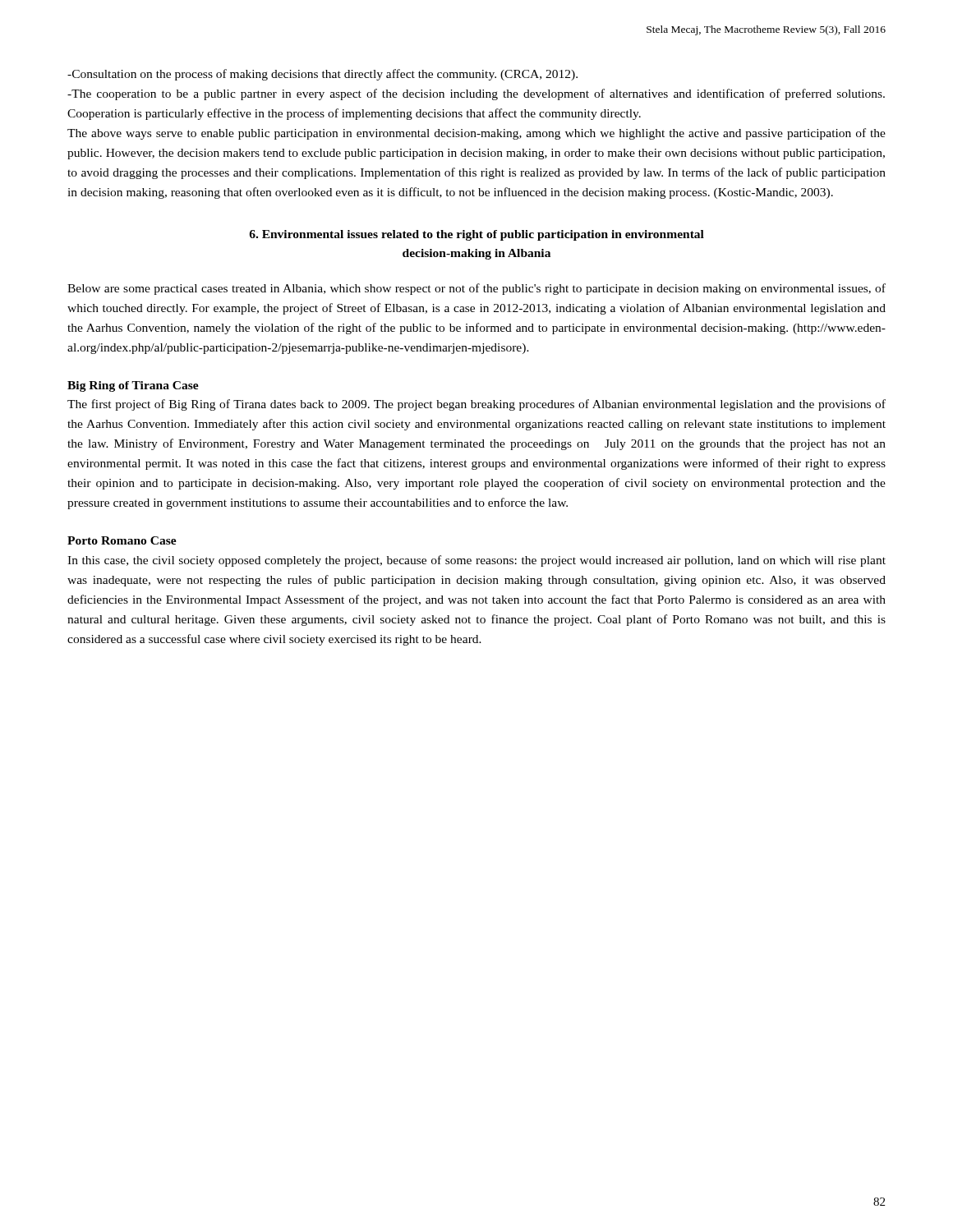Viewport: 953px width, 1232px height.
Task: Click the passage that begins "The above ways"
Action: tap(476, 162)
